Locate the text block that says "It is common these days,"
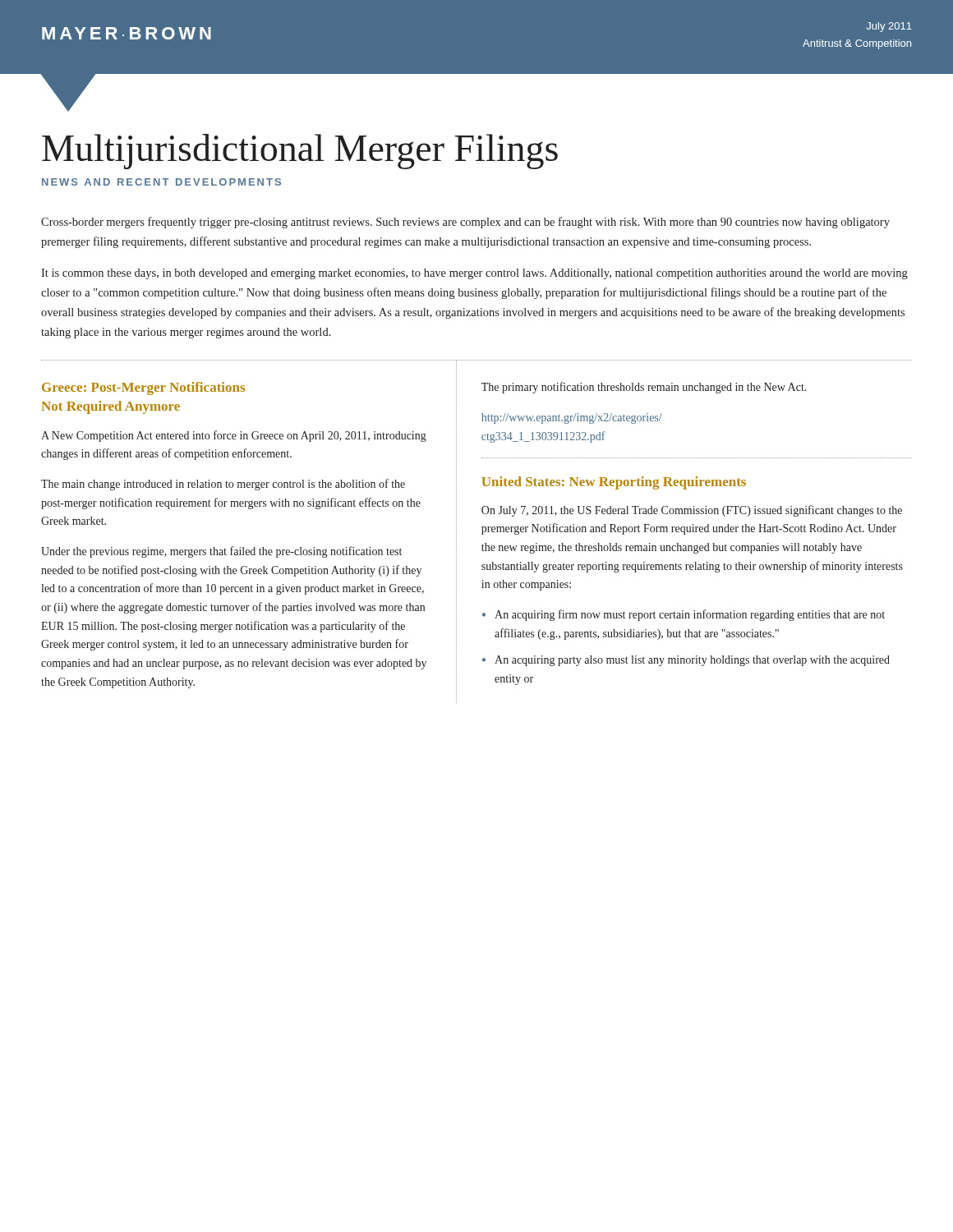The height and width of the screenshot is (1232, 953). tap(476, 303)
